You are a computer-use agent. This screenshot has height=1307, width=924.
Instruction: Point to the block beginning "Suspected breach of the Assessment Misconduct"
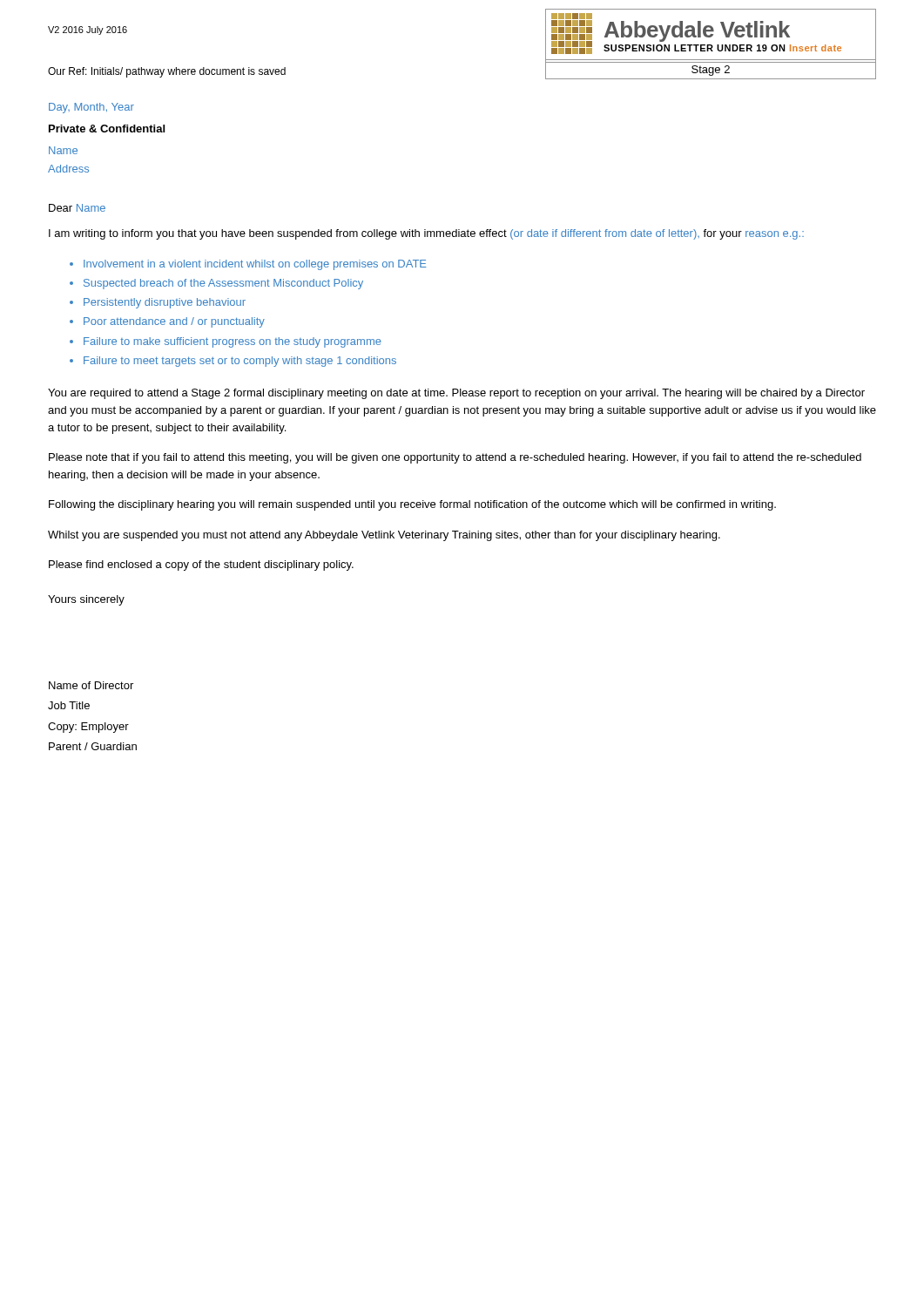tap(223, 283)
